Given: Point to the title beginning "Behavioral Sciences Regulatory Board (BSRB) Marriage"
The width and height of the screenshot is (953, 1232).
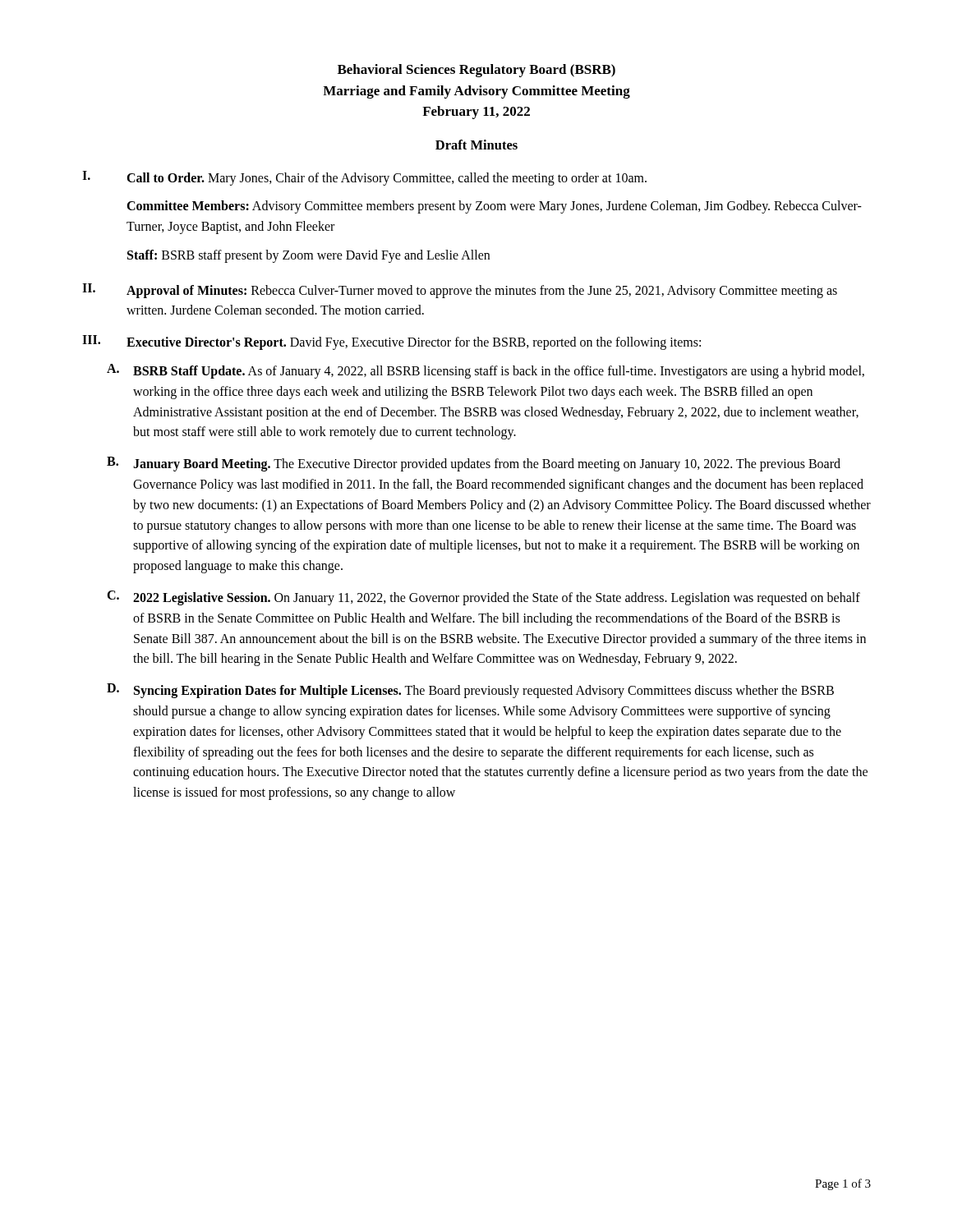Looking at the screenshot, I should (476, 90).
